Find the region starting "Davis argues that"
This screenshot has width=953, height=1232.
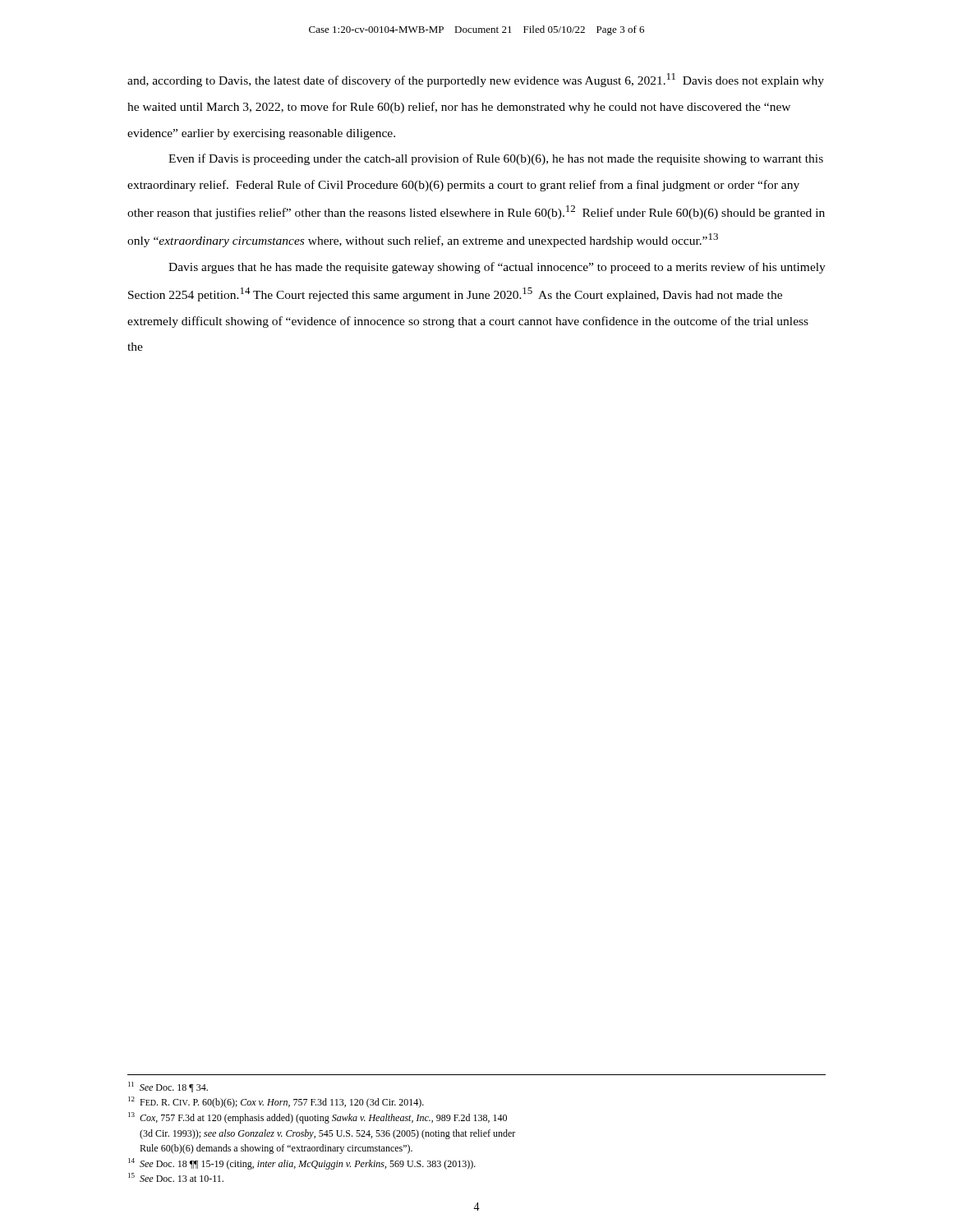pos(476,306)
